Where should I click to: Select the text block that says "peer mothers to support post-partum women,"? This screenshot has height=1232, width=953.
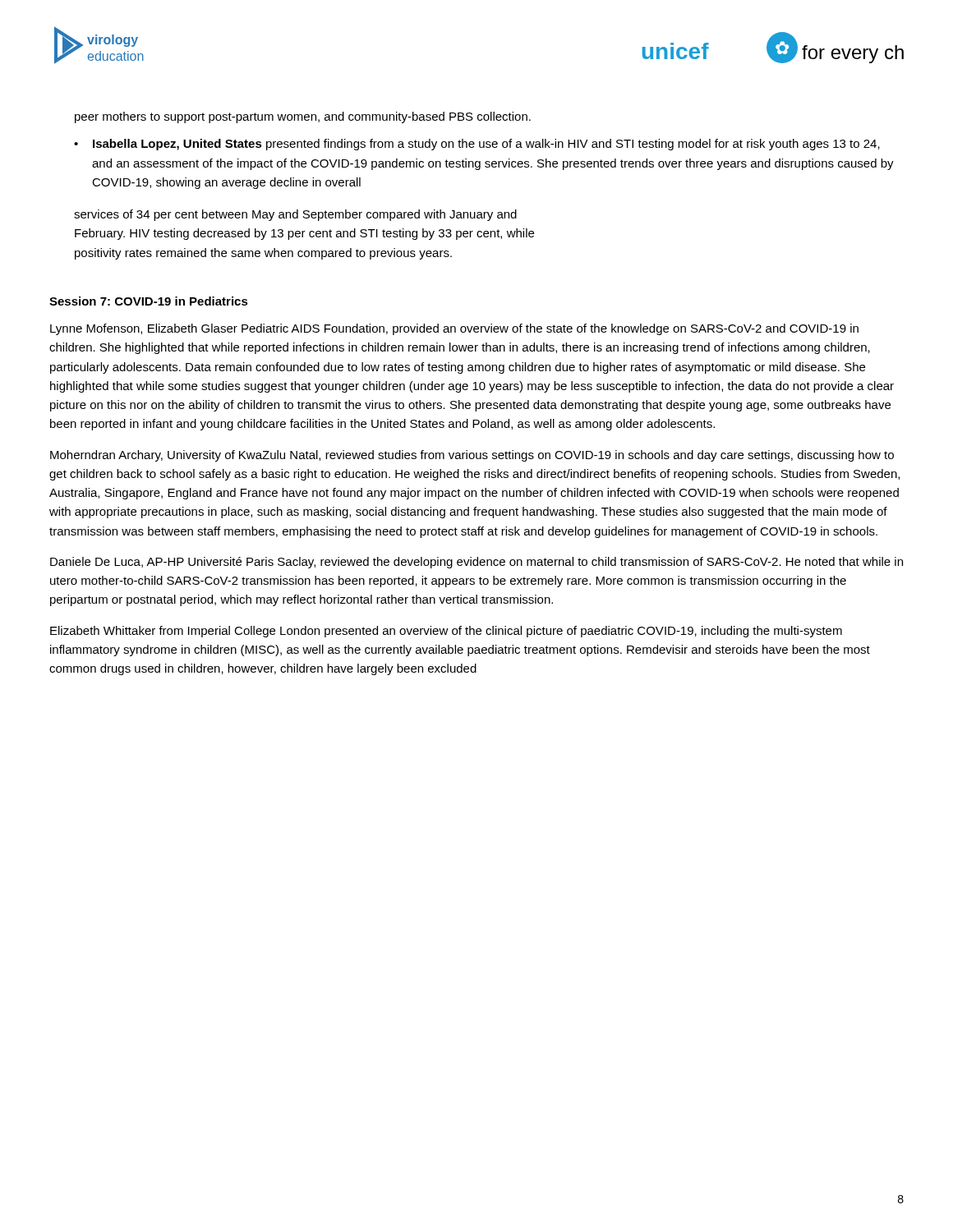tap(476, 116)
